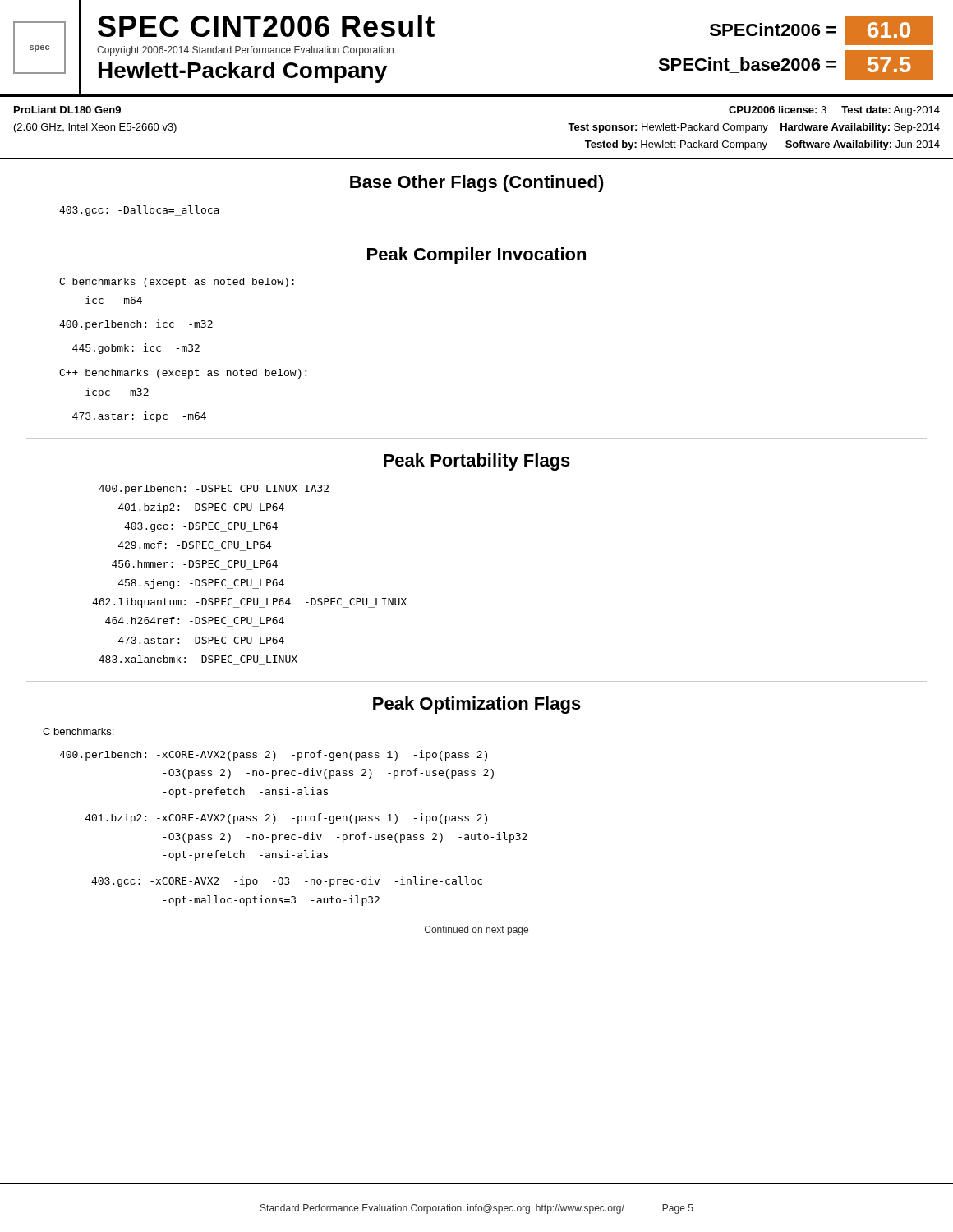The height and width of the screenshot is (1232, 953).
Task: Locate the text "astar: icpc -m64"
Action: tap(133, 416)
